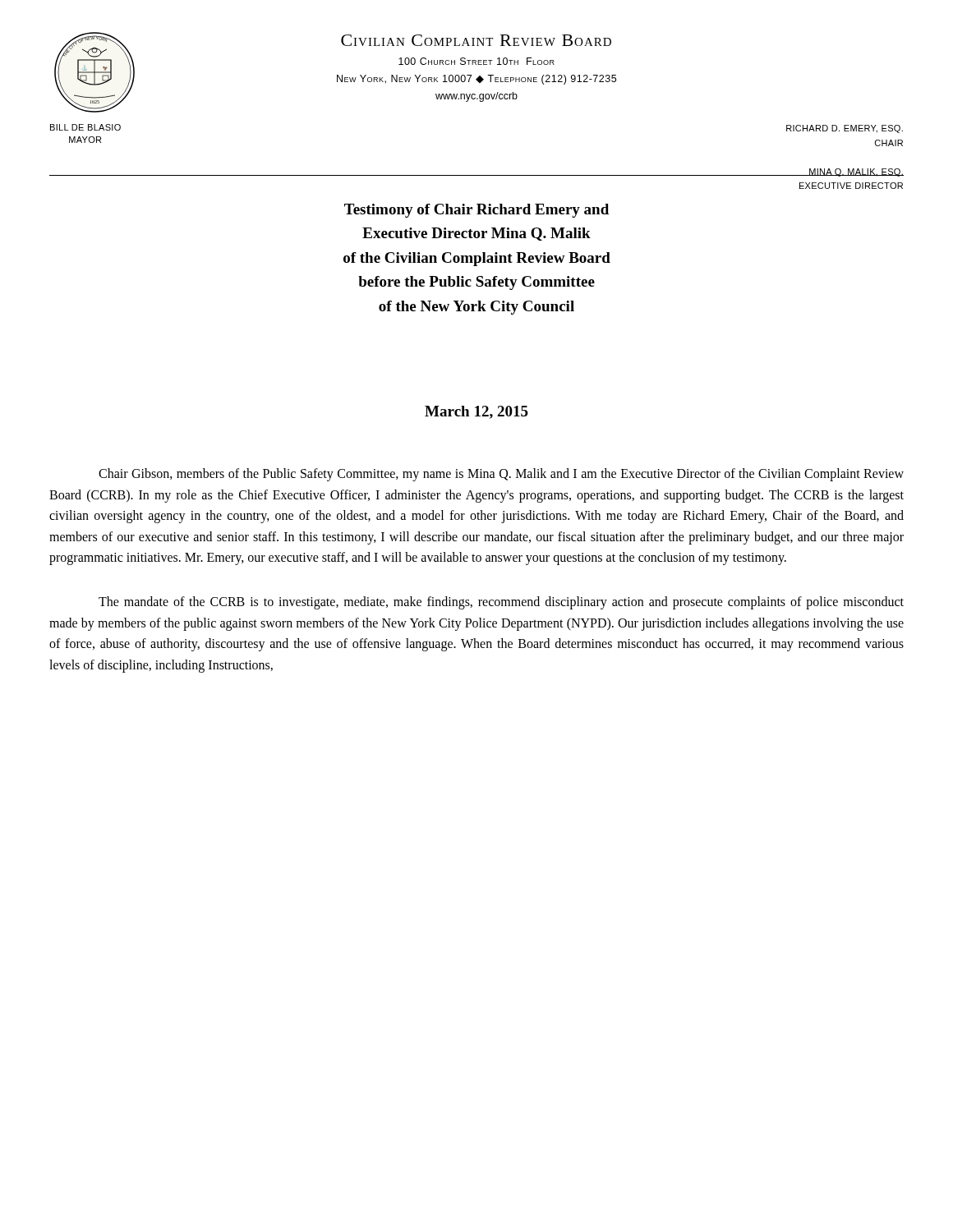The height and width of the screenshot is (1232, 953).
Task: Click a logo
Action: [94, 74]
